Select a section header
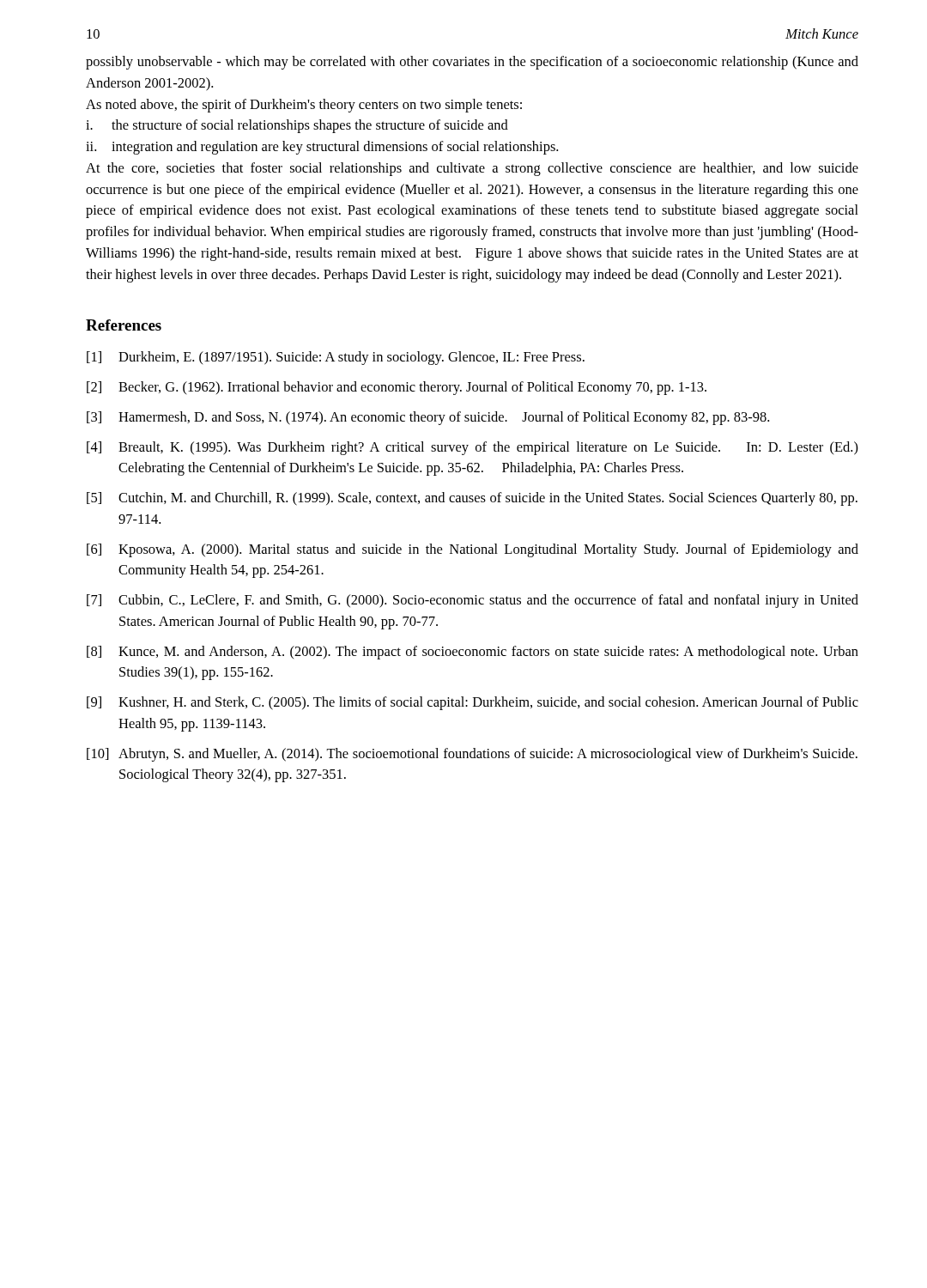927x1288 pixels. coord(124,325)
